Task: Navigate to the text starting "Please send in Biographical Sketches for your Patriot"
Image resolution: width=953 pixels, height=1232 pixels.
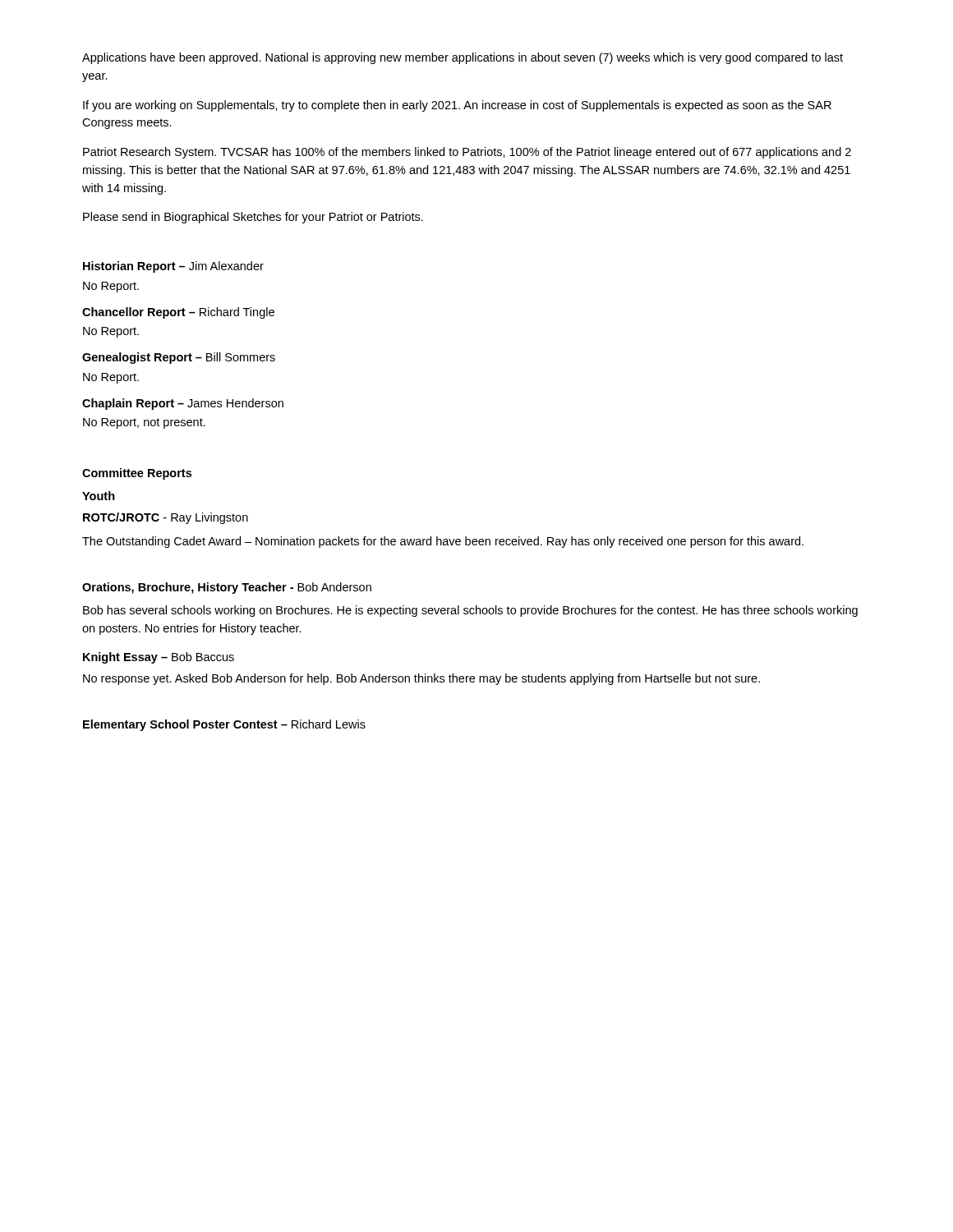Action: tap(253, 217)
